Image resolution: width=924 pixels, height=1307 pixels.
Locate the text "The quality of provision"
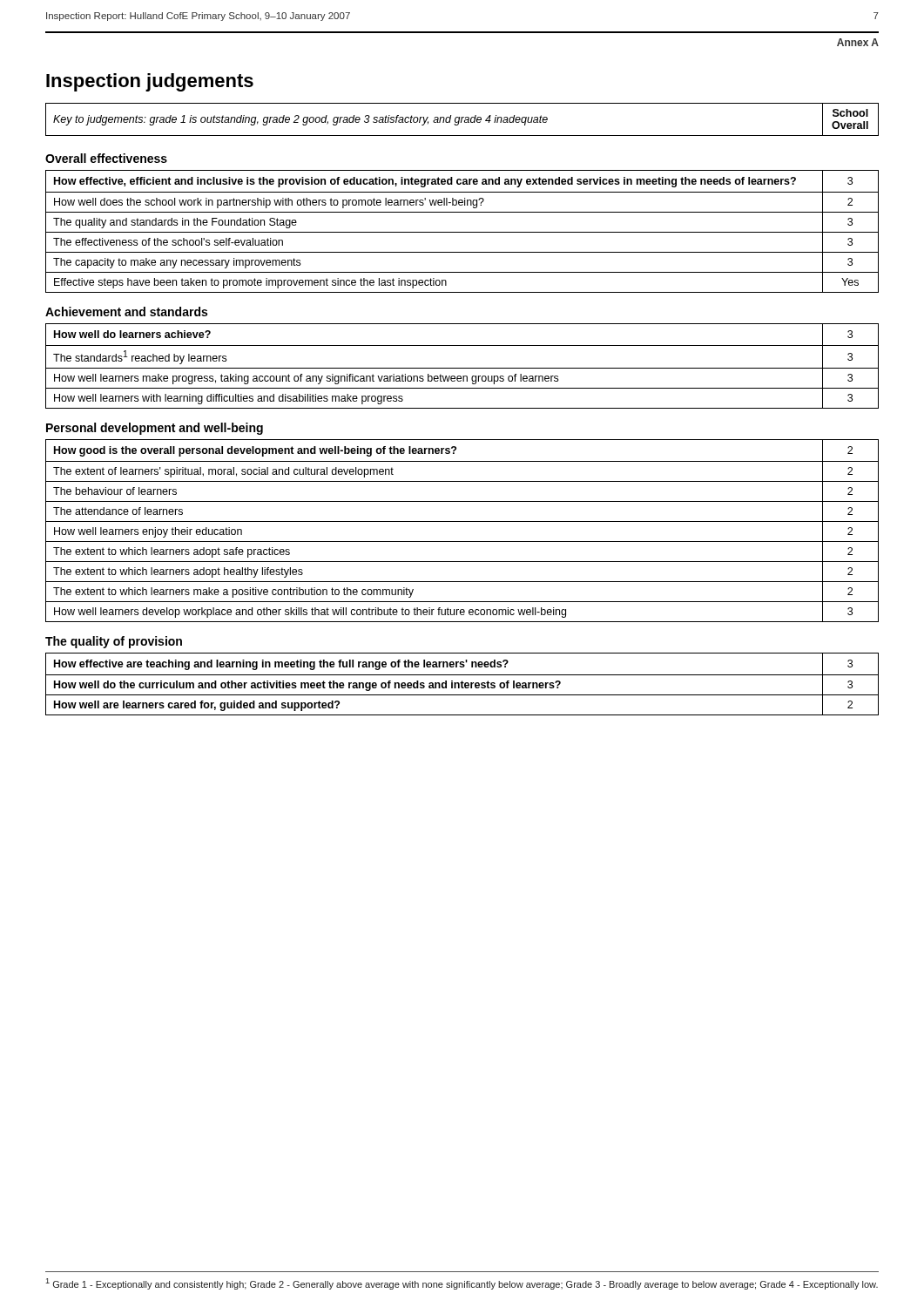click(x=114, y=641)
